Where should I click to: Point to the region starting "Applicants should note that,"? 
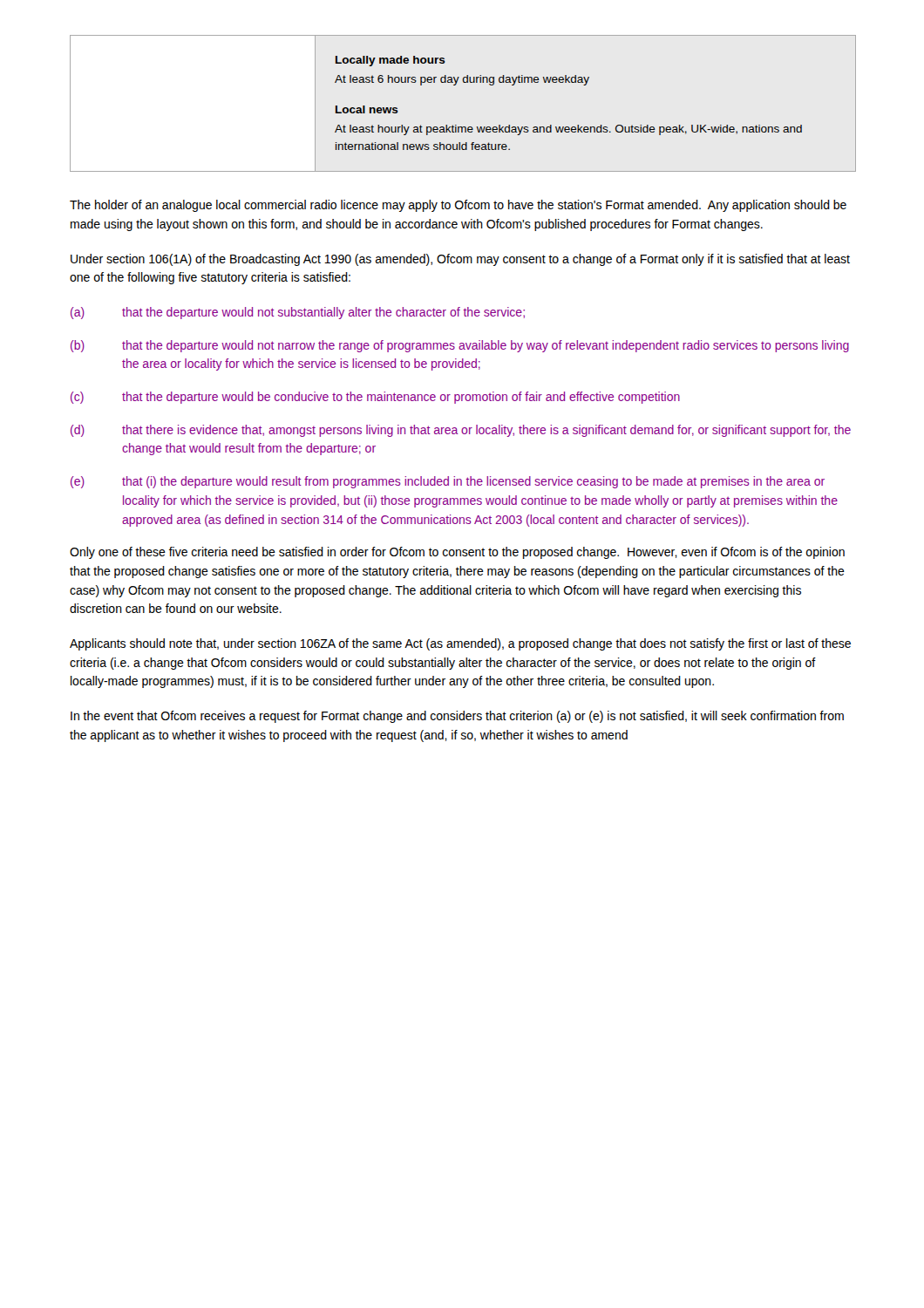tap(461, 662)
